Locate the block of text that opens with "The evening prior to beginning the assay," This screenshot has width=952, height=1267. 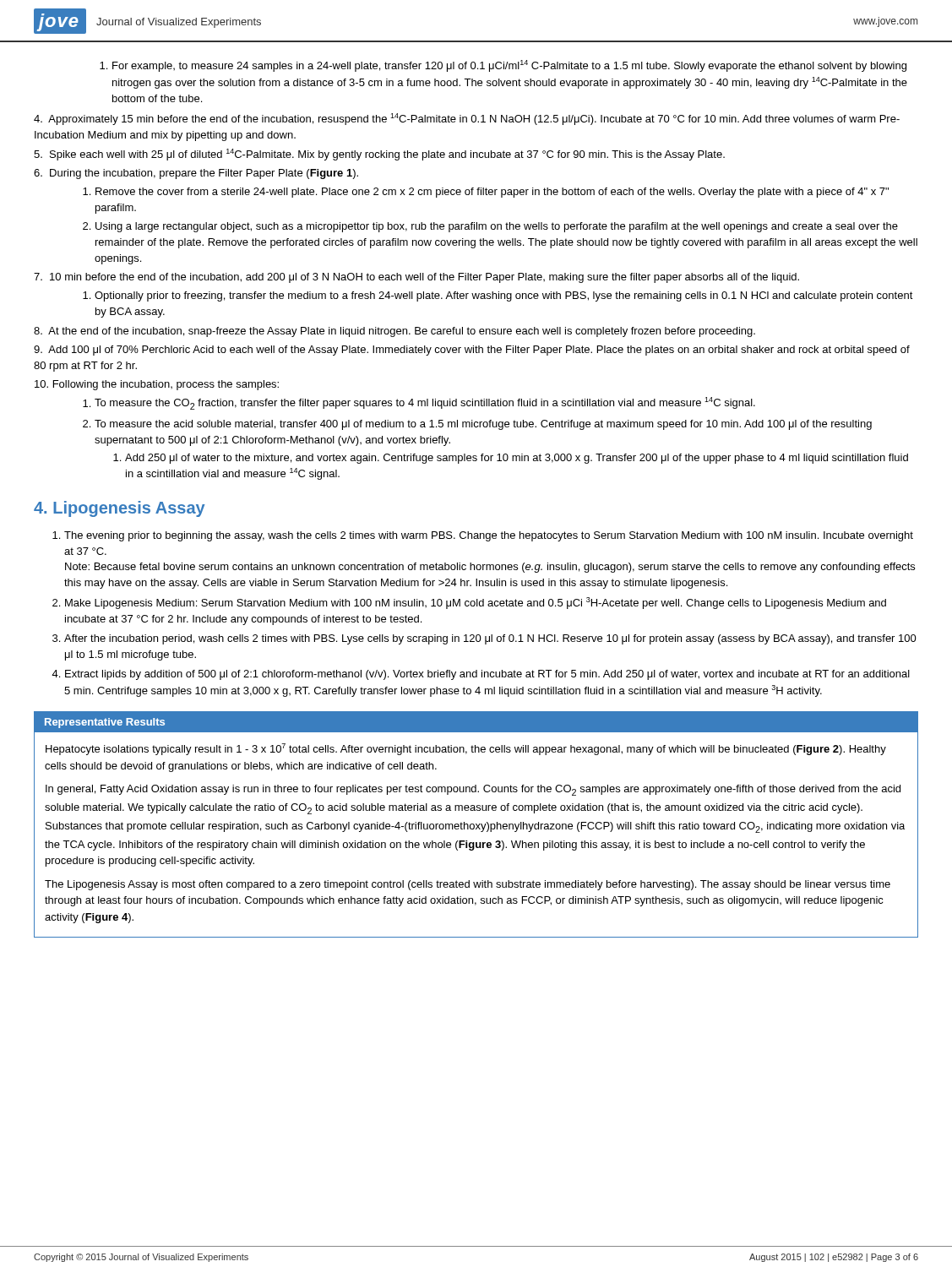[x=491, y=559]
